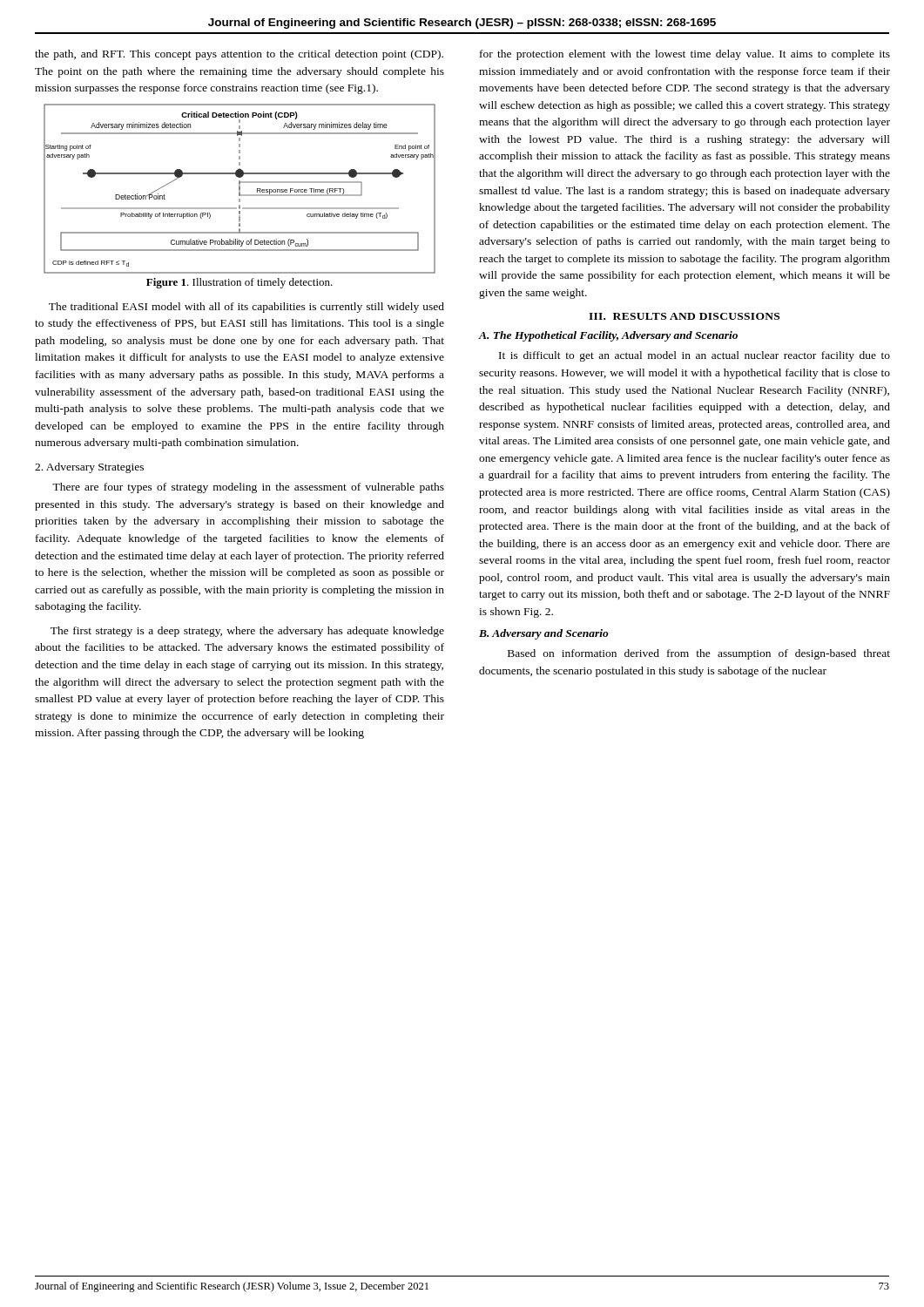The height and width of the screenshot is (1307, 924).
Task: Click on the schematic
Action: (240, 188)
